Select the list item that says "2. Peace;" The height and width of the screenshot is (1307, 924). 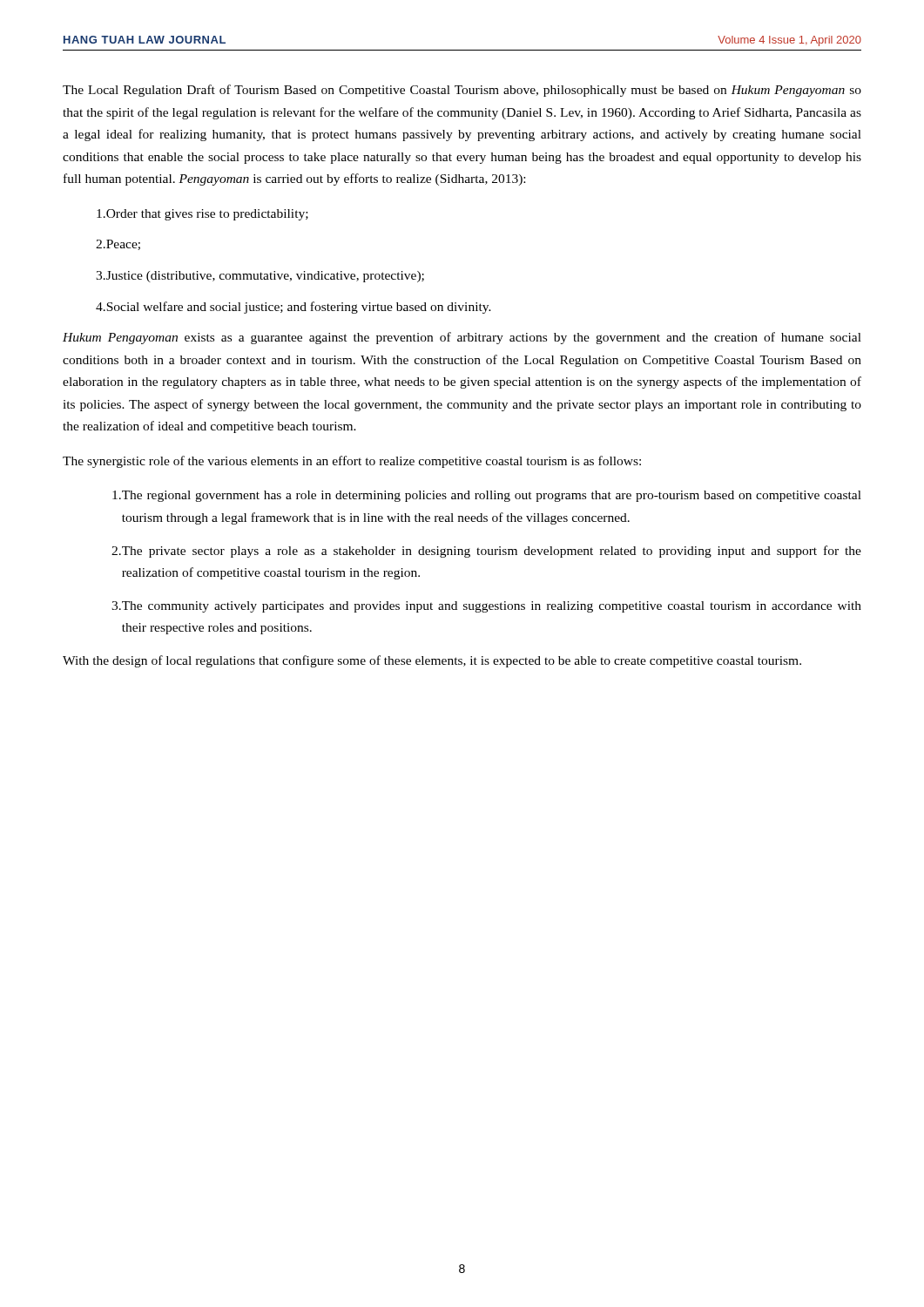pos(118,245)
